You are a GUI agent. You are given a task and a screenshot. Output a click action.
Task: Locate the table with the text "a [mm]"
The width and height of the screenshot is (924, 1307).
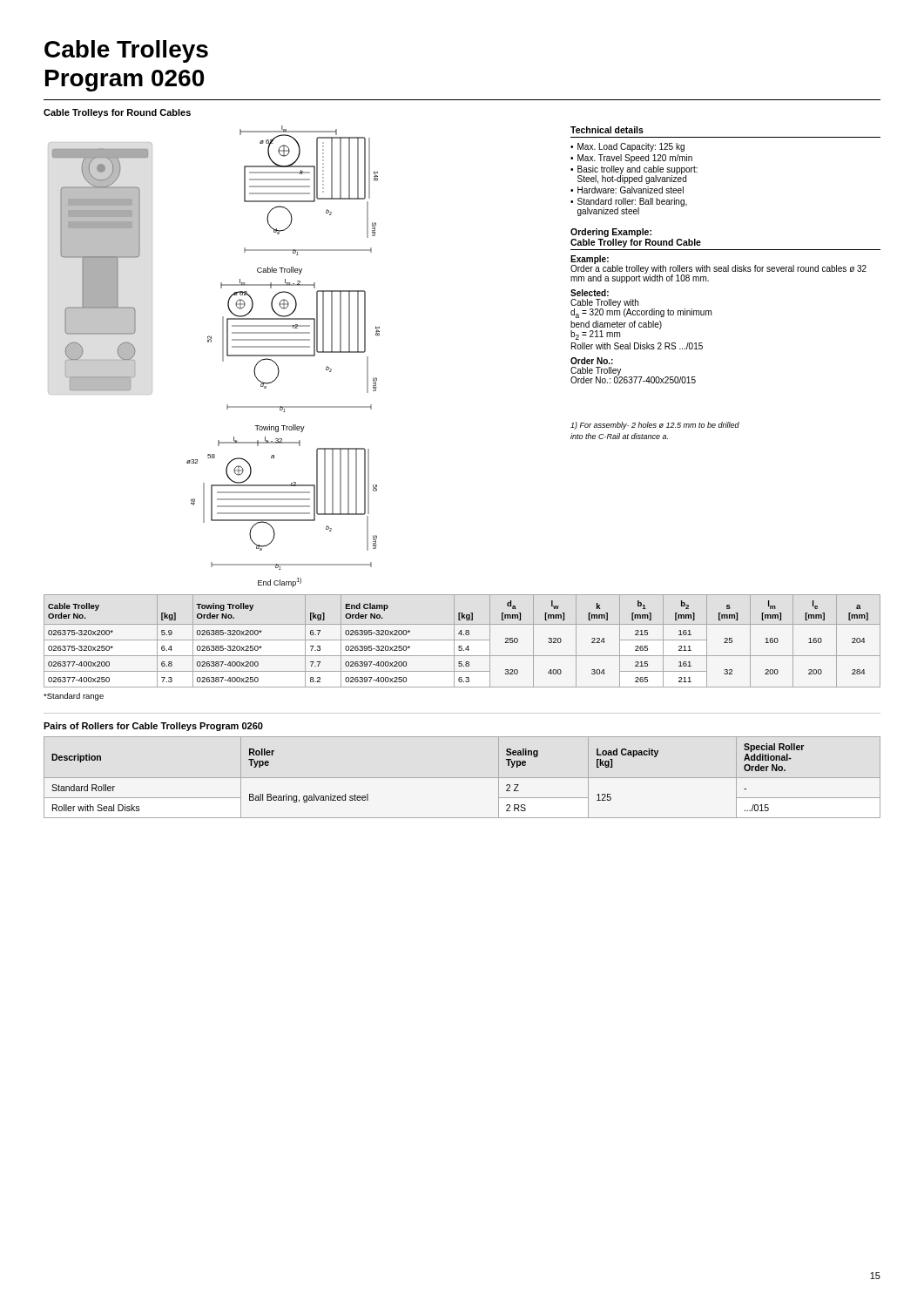click(x=462, y=641)
